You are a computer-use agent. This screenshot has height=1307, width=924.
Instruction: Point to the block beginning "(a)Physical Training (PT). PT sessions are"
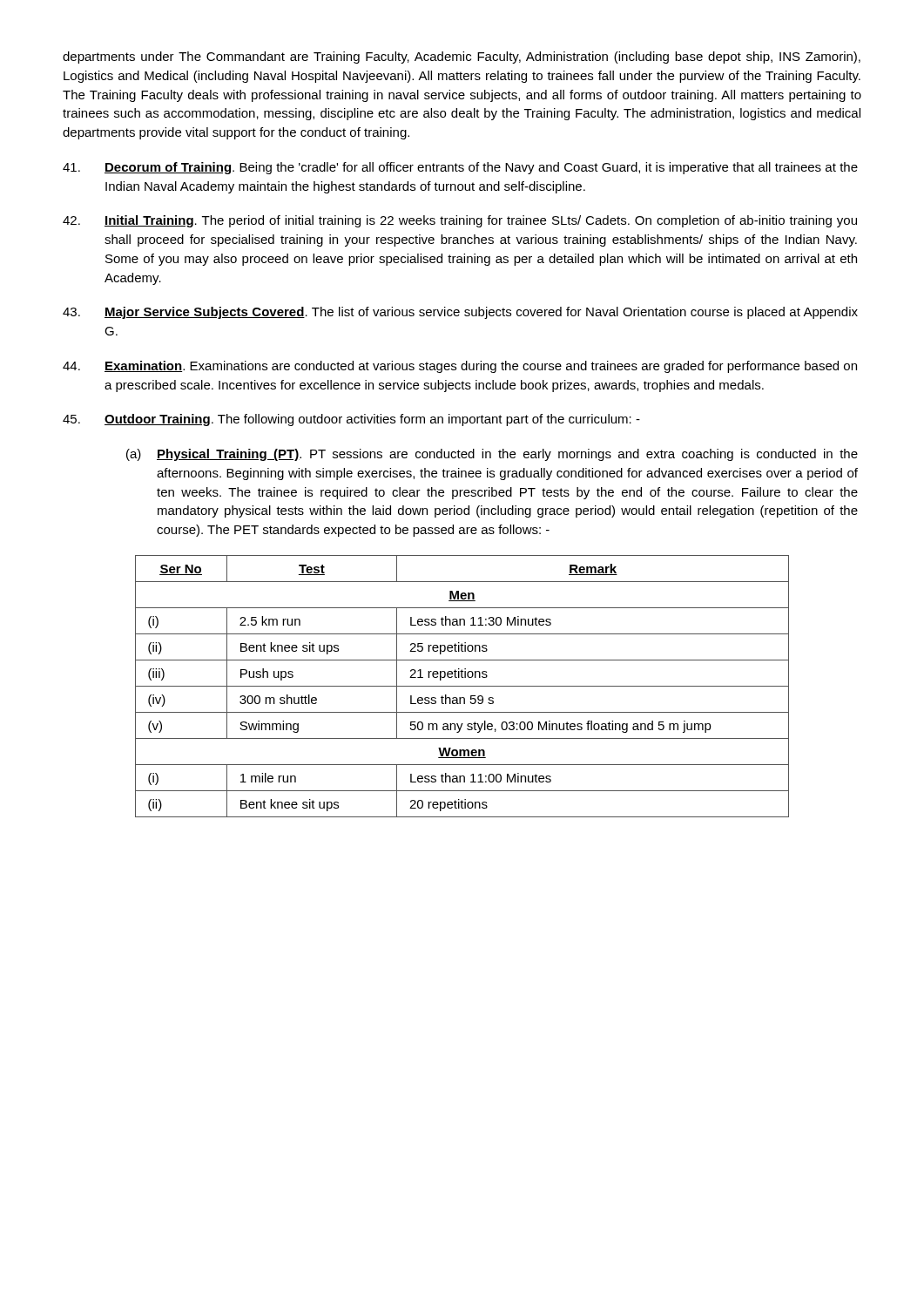point(492,492)
